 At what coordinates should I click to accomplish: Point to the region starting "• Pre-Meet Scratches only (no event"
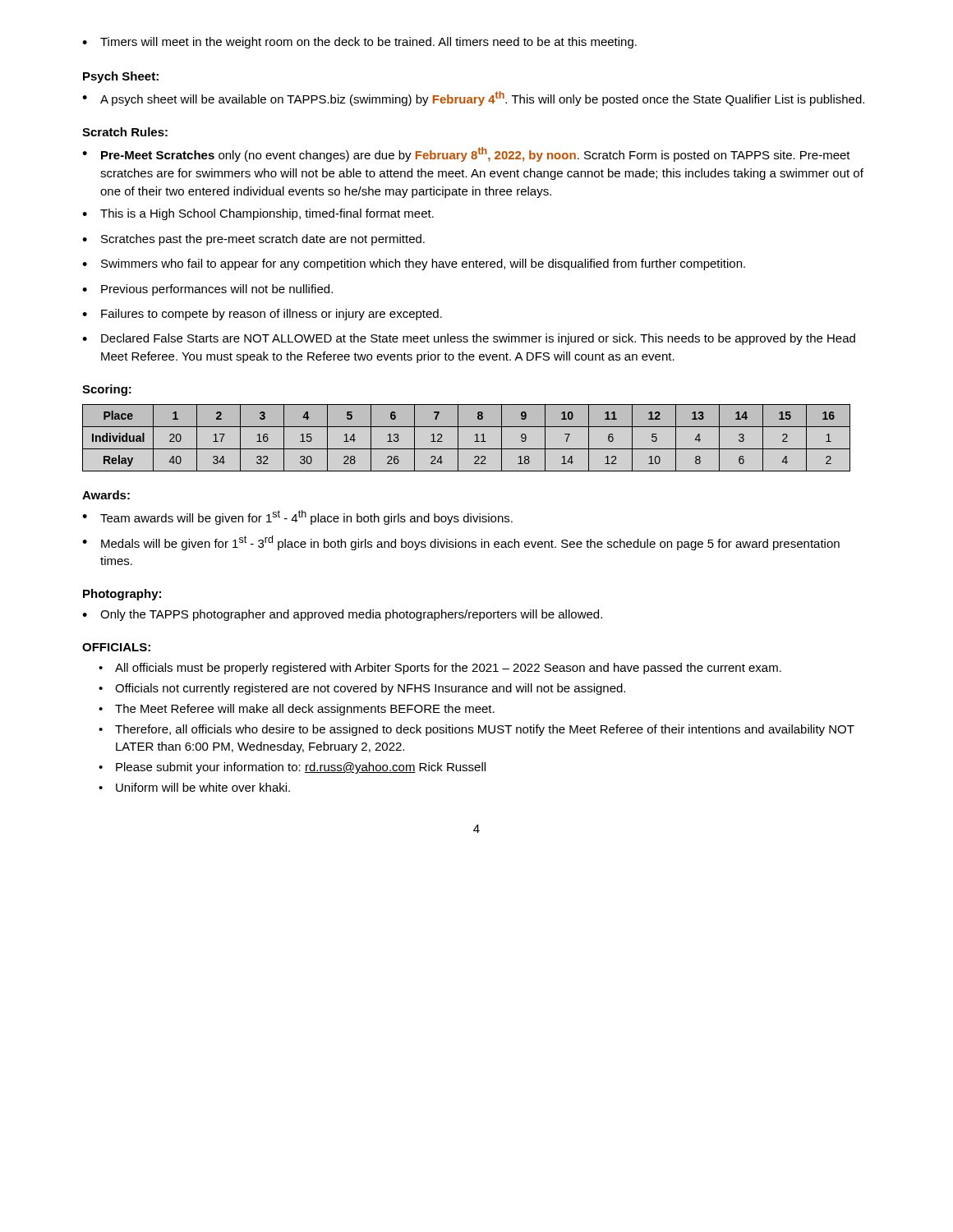coord(476,172)
